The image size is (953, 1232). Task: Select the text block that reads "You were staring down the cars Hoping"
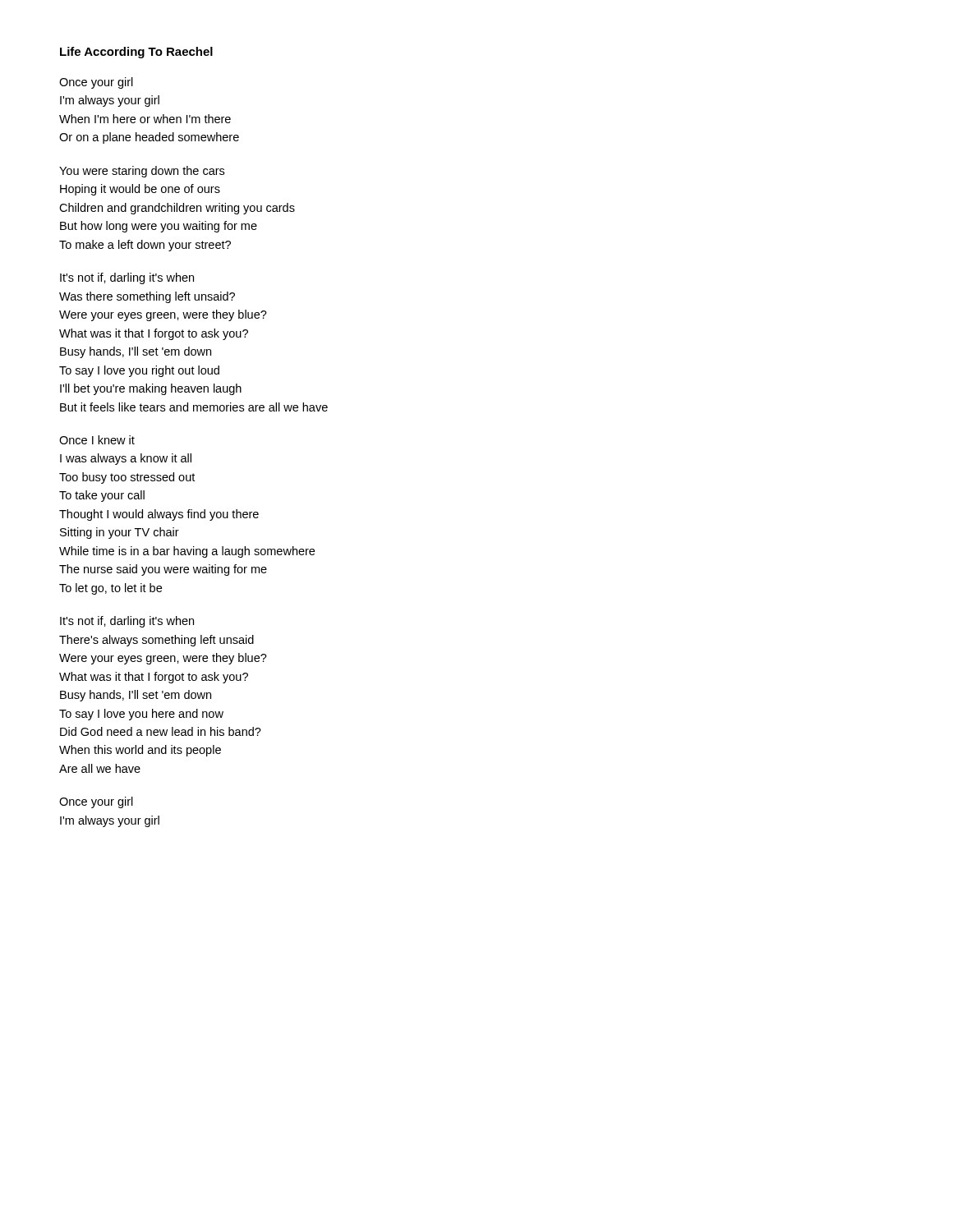pyautogui.click(x=177, y=208)
